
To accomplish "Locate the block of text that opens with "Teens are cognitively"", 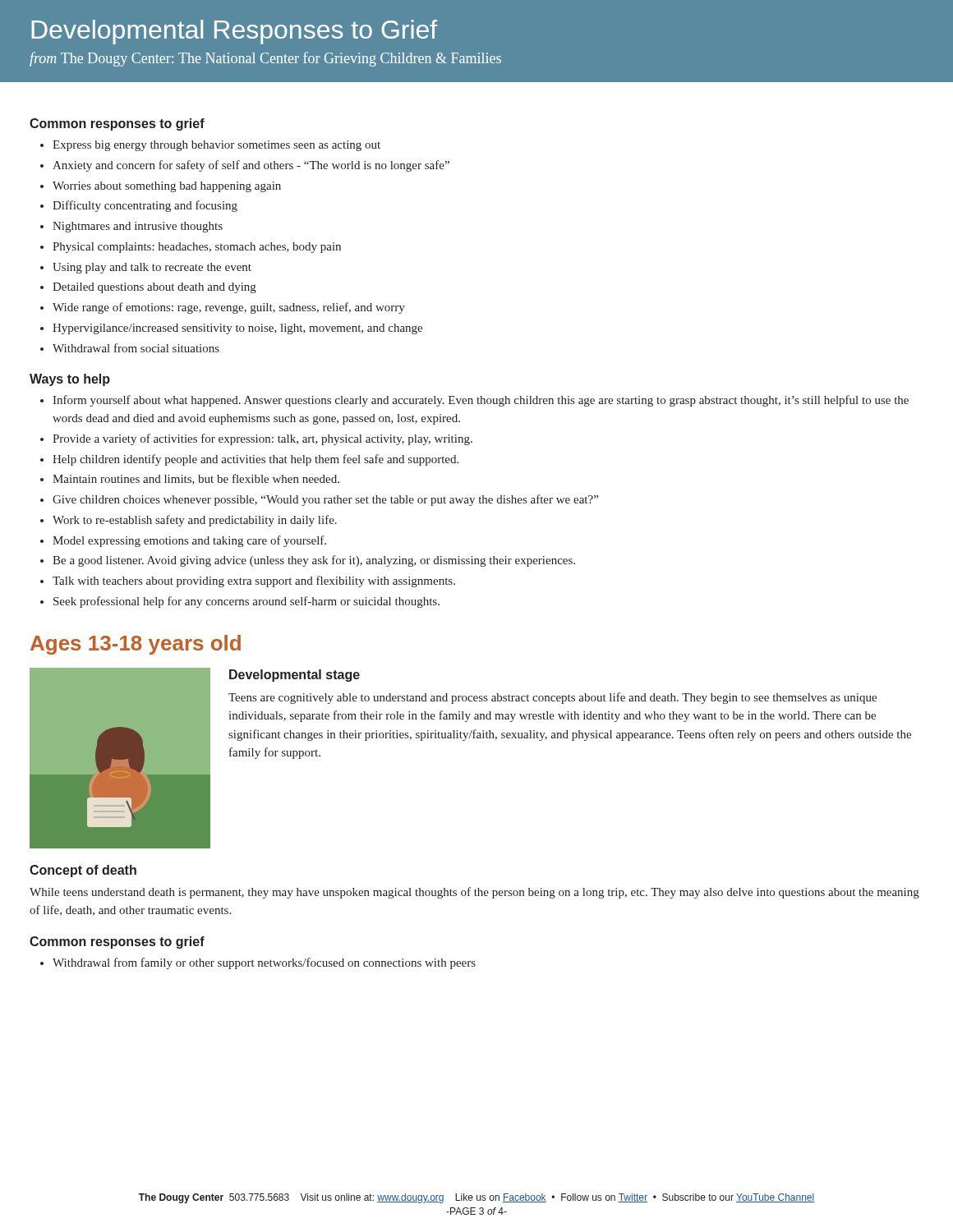I will click(576, 725).
